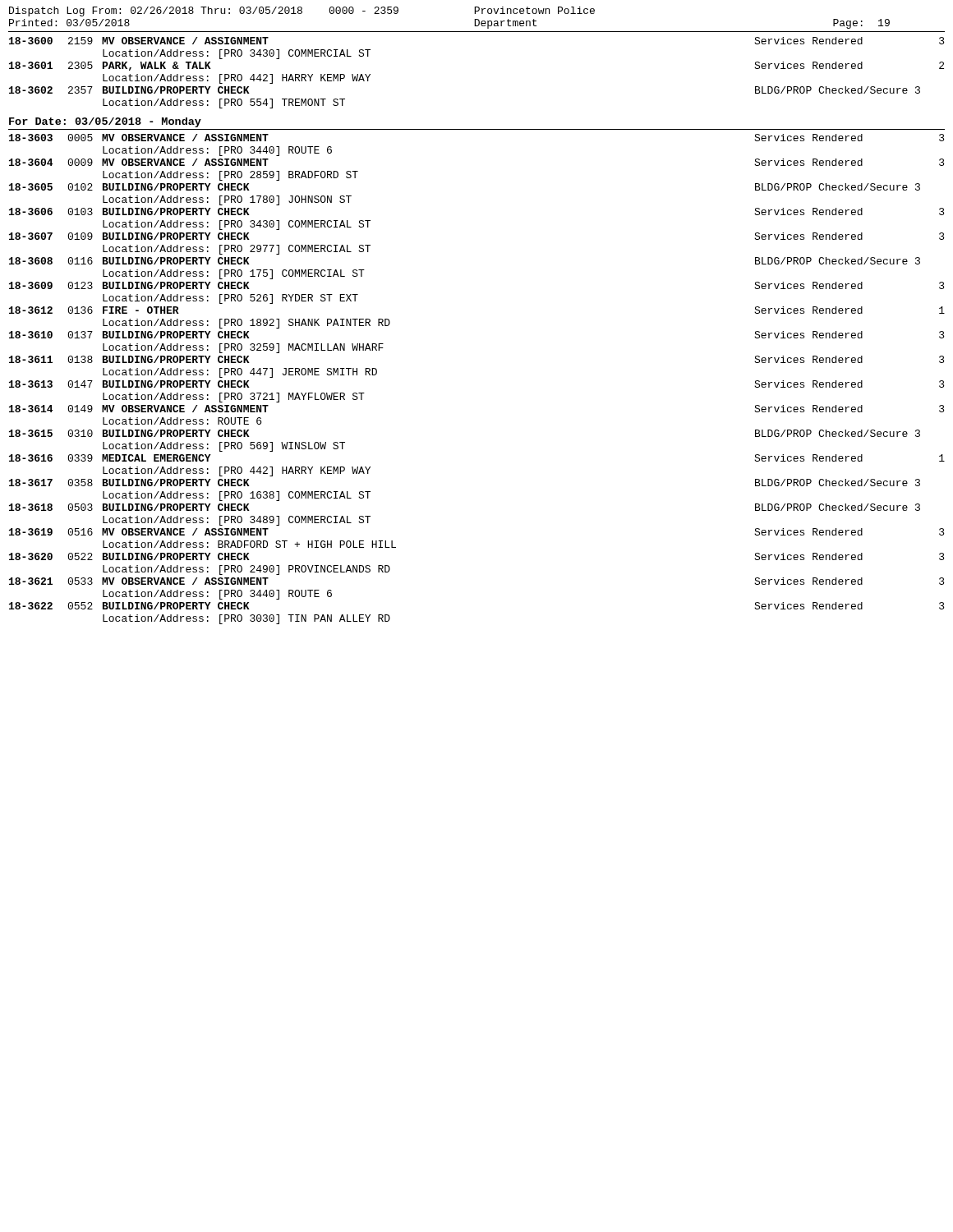
Task: Find the block on this page that starts "18-3606 0103 BUILDING/PROPERTY CHECK Services Rendered"
Action: coord(31,211)
